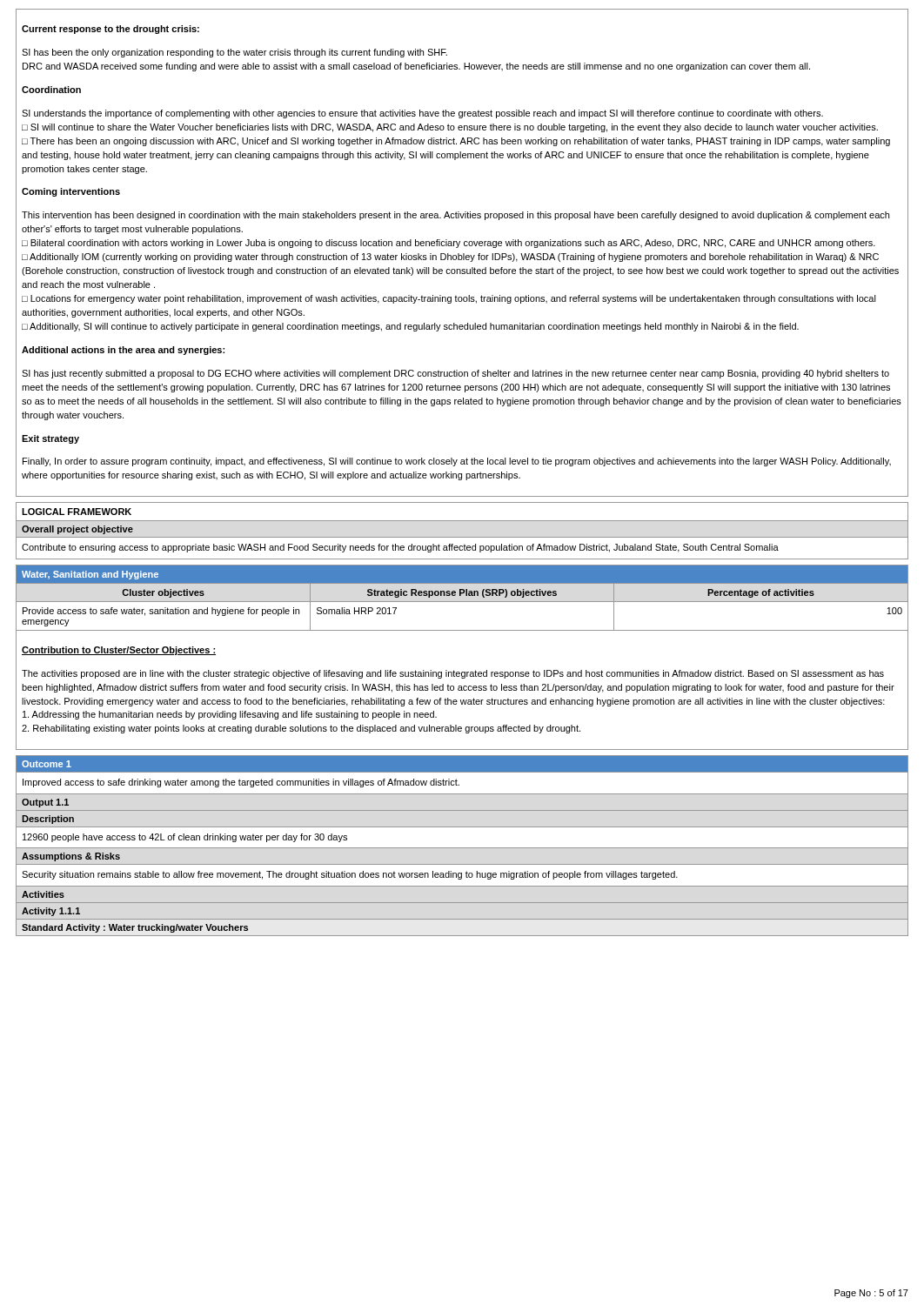
Task: Click on the text block containing "Current response to the"
Action: pos(462,253)
